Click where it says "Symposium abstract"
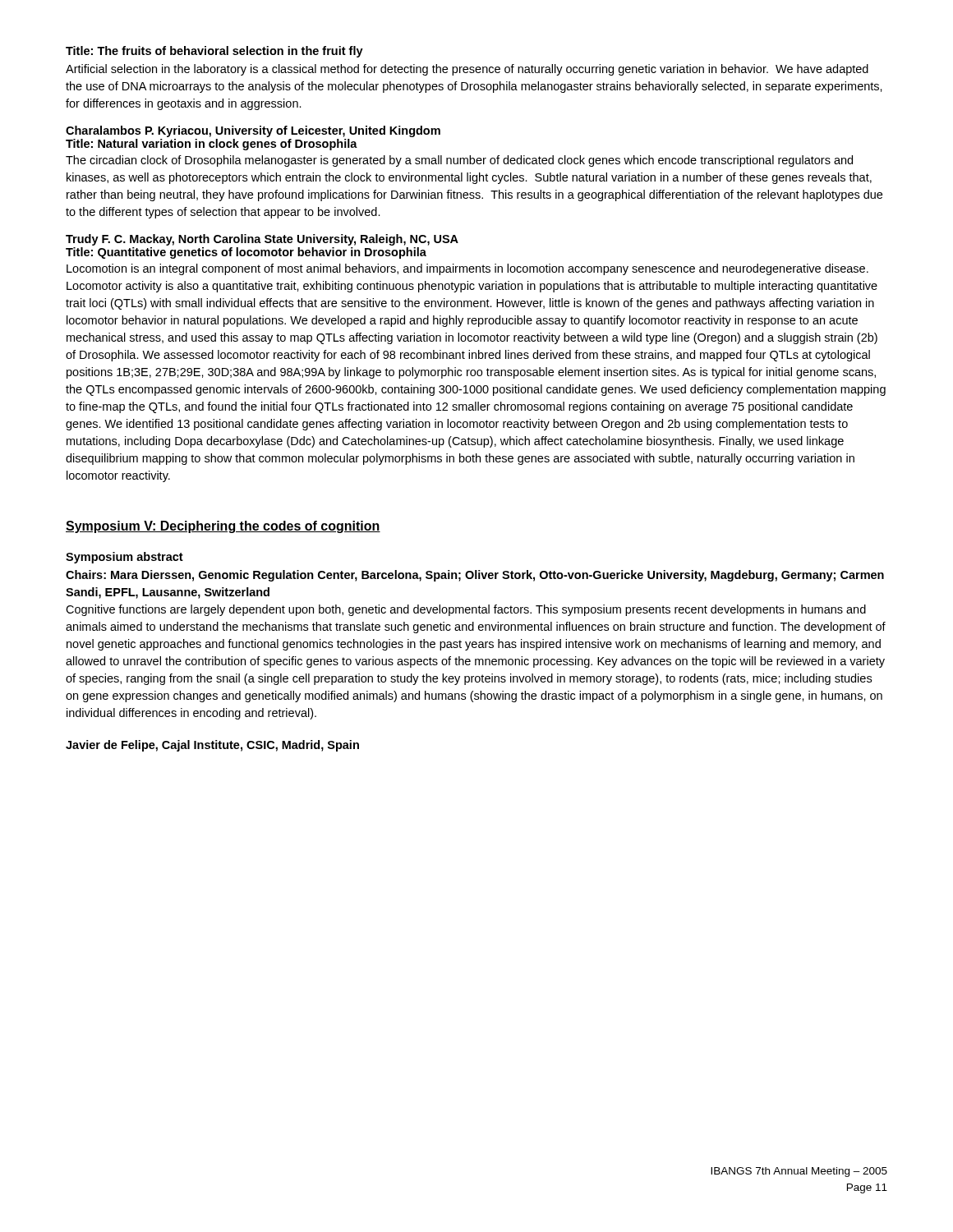 point(124,557)
